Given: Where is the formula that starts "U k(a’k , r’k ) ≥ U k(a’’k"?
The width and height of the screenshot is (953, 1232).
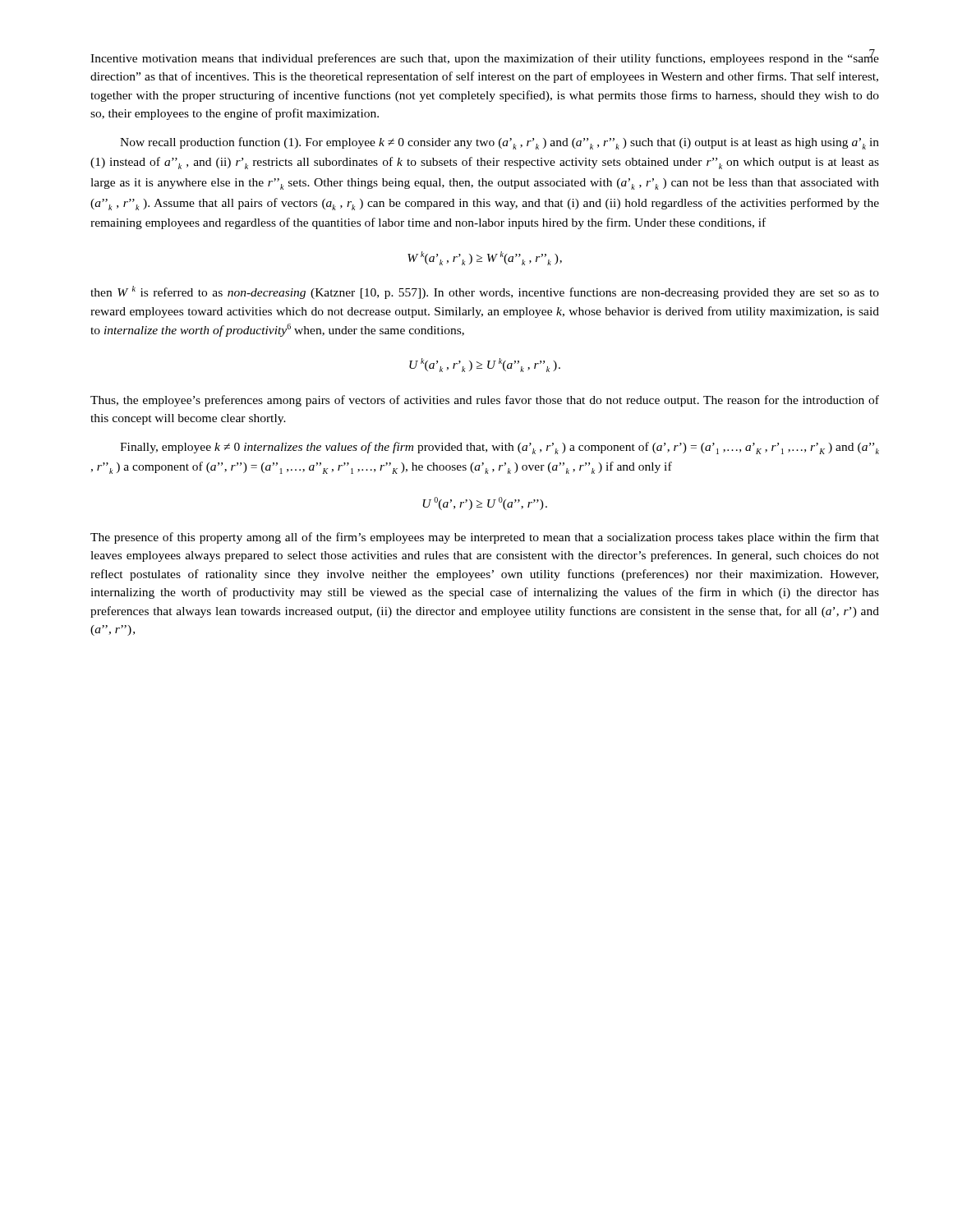Looking at the screenshot, I should (485, 365).
